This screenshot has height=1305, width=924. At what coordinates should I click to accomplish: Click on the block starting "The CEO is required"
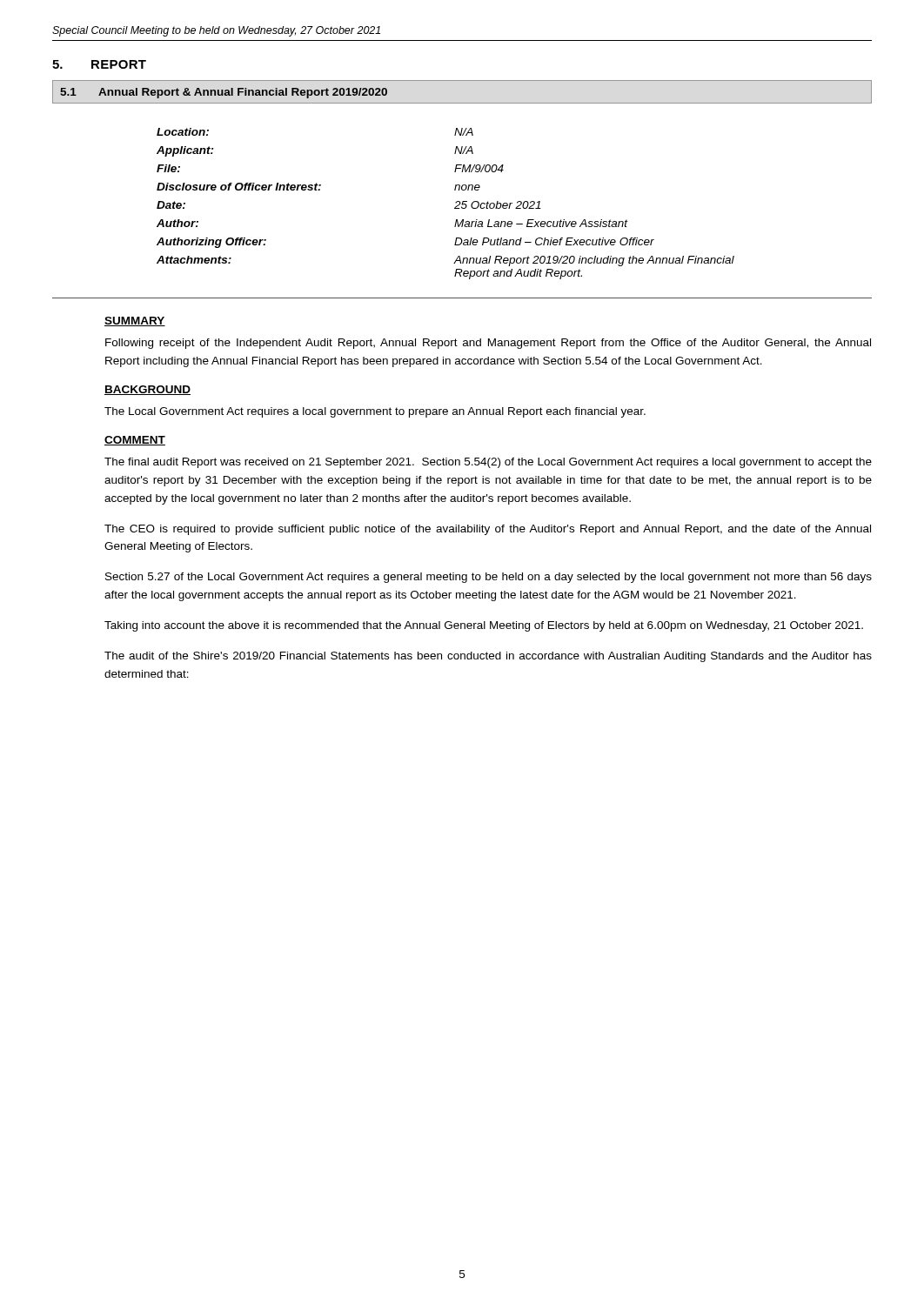pos(488,537)
